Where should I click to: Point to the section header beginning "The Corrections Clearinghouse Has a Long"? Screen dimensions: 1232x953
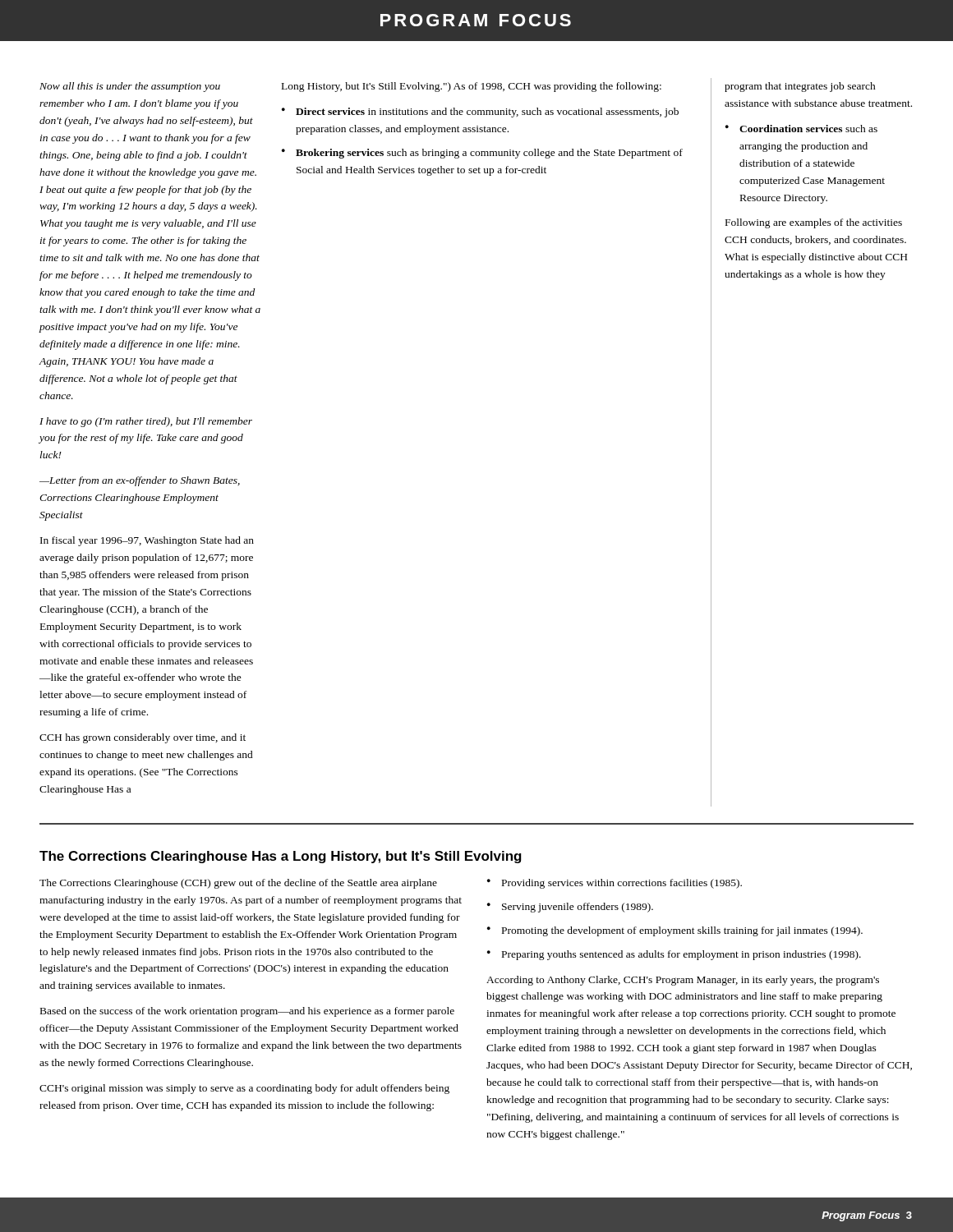[x=281, y=856]
